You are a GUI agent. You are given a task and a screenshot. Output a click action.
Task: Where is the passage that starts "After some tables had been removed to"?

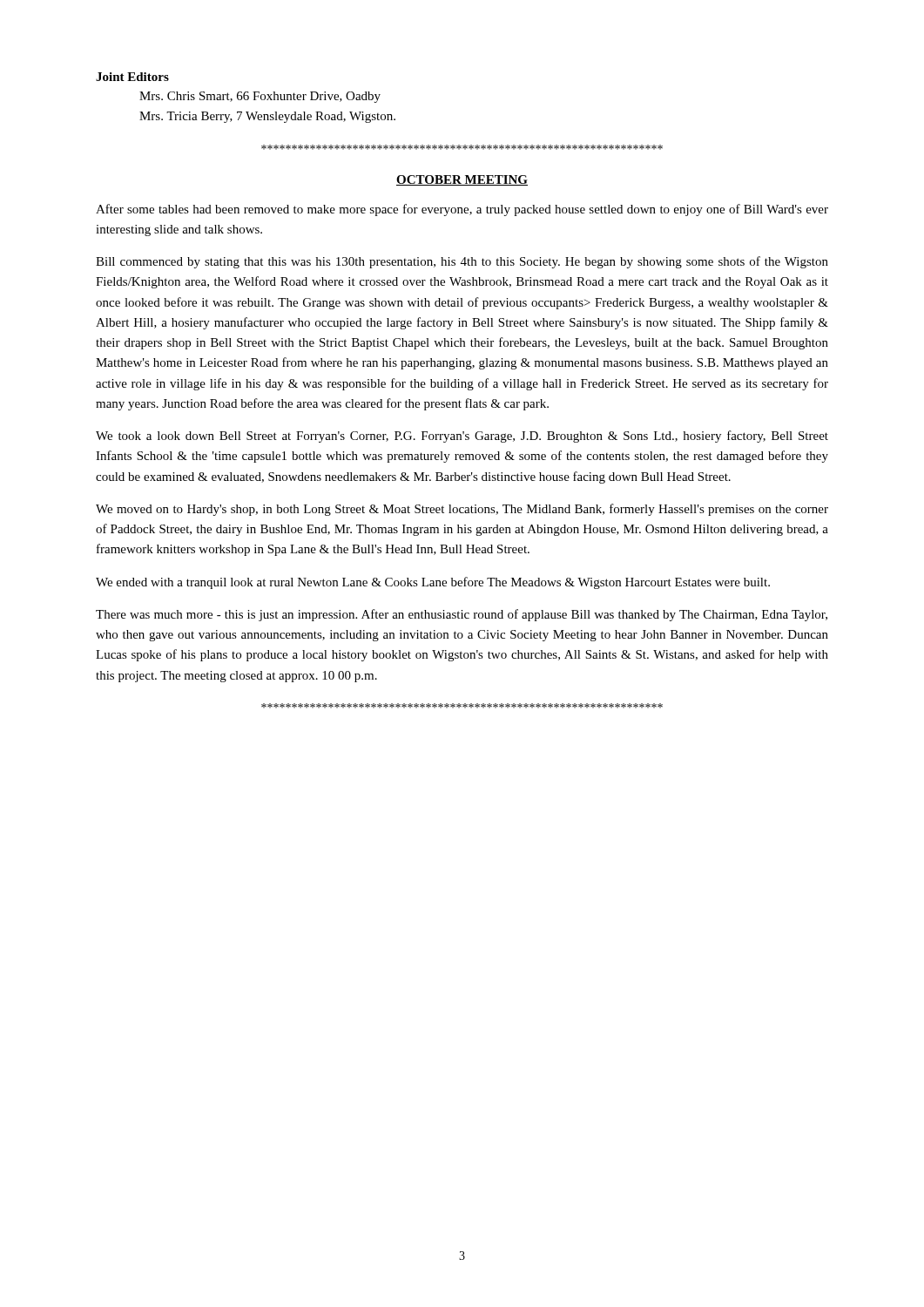462,219
